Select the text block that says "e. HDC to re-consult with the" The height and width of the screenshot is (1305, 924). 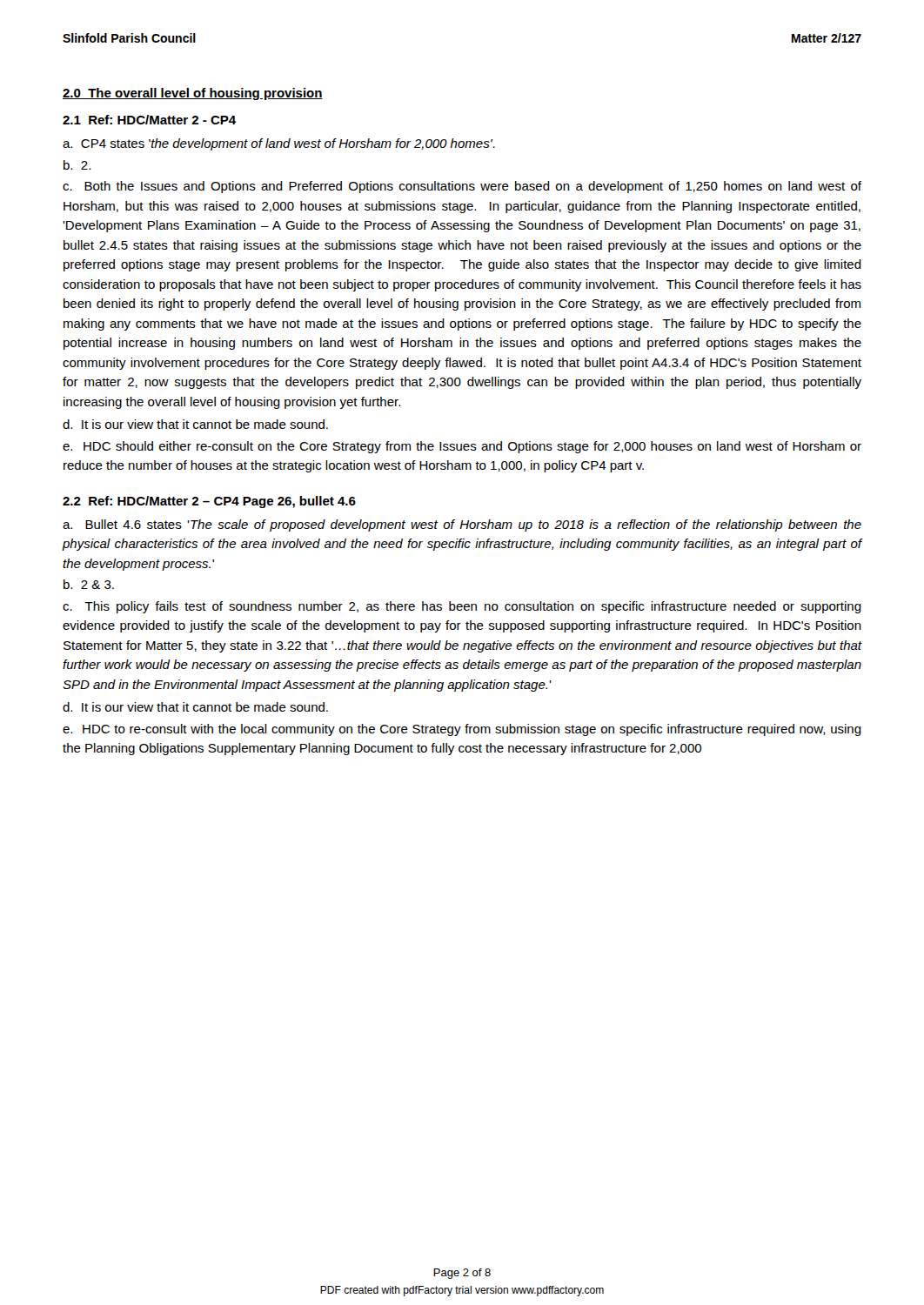point(462,738)
